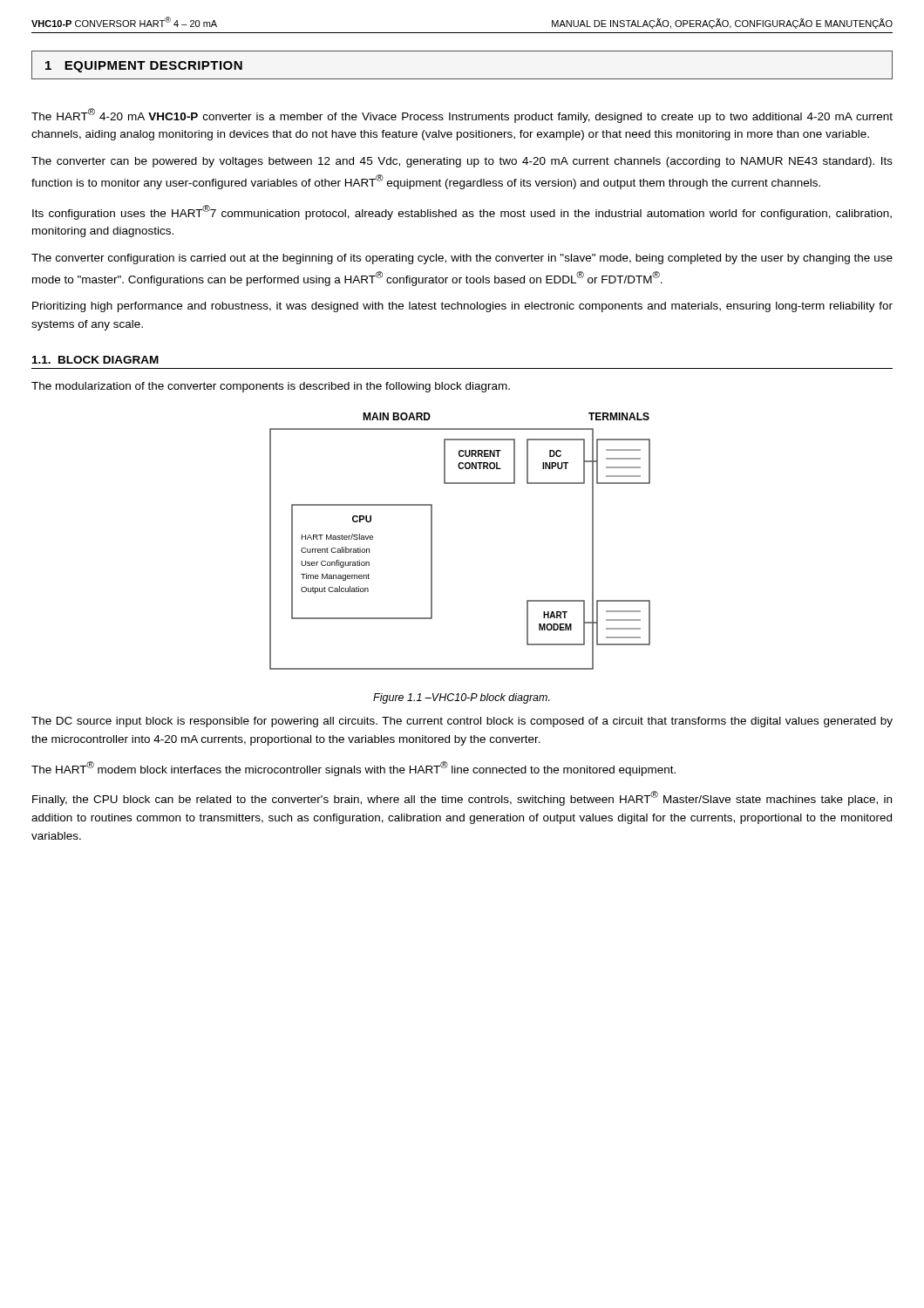Select the text block with the text "The HART® modem block interfaces the microcontroller signals"
The width and height of the screenshot is (924, 1308).
(x=354, y=768)
